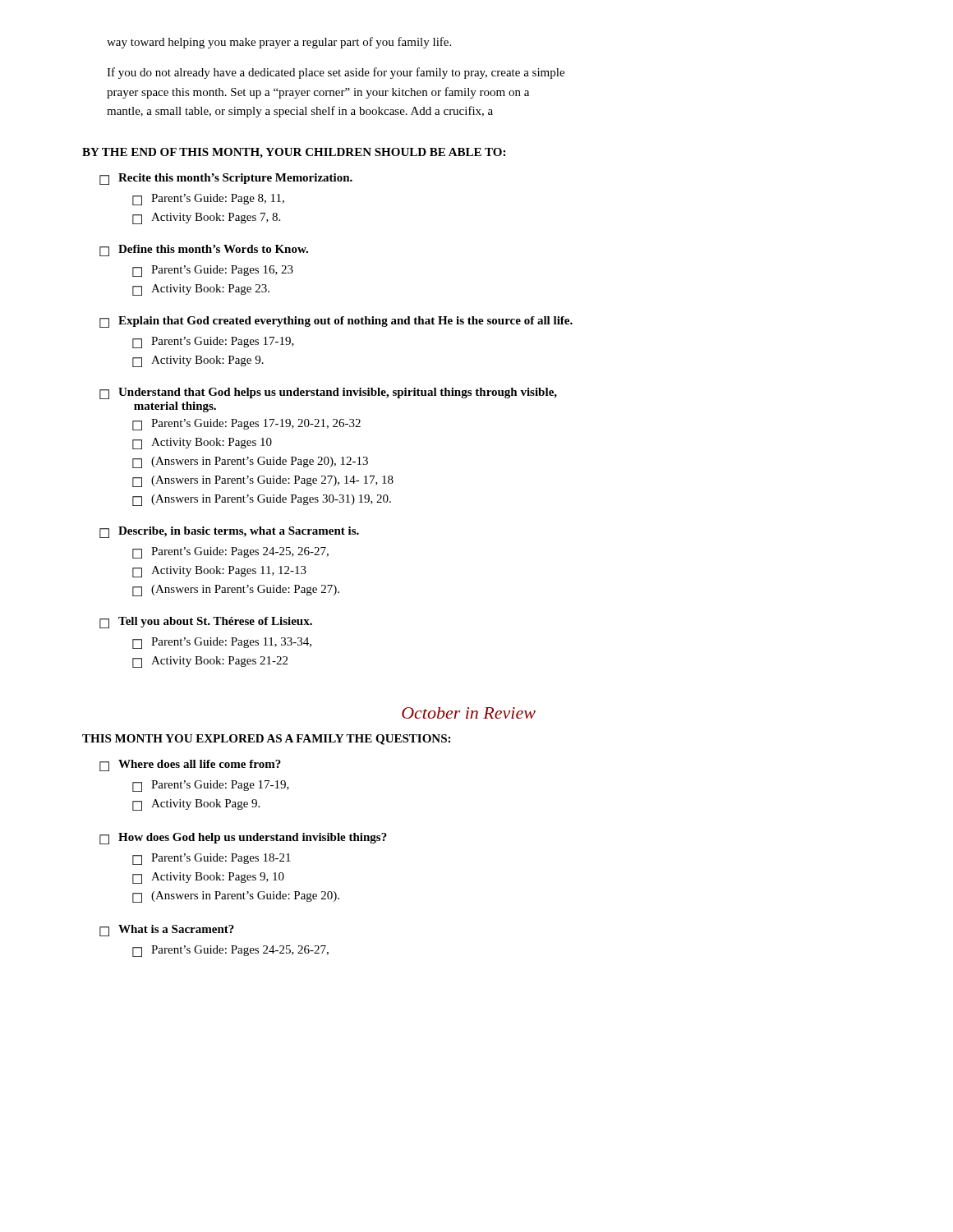
Task: Navigate to the element starting "☐ Tell you"
Action: tap(206, 623)
